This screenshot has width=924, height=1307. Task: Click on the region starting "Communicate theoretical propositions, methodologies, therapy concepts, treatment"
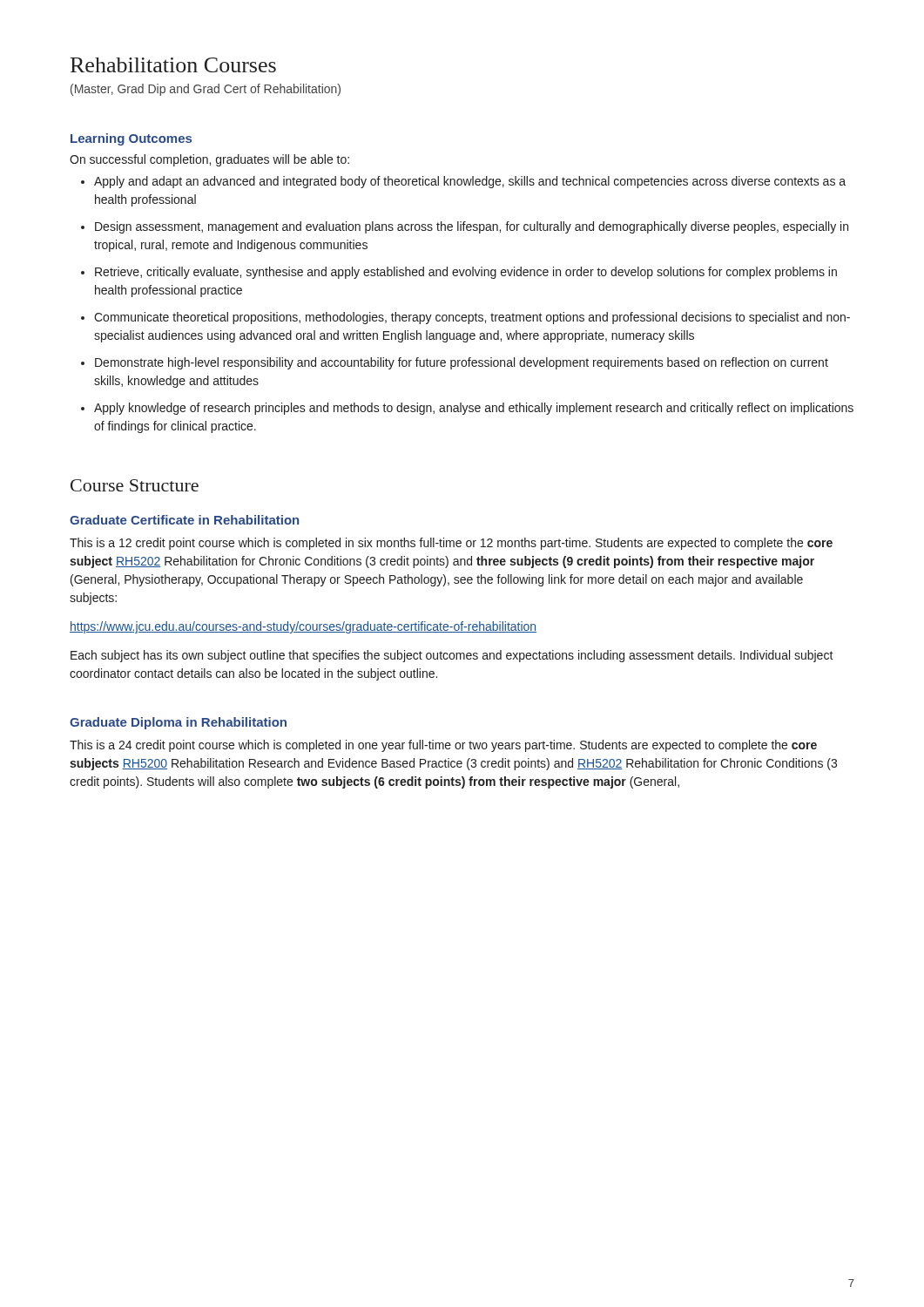tap(472, 326)
